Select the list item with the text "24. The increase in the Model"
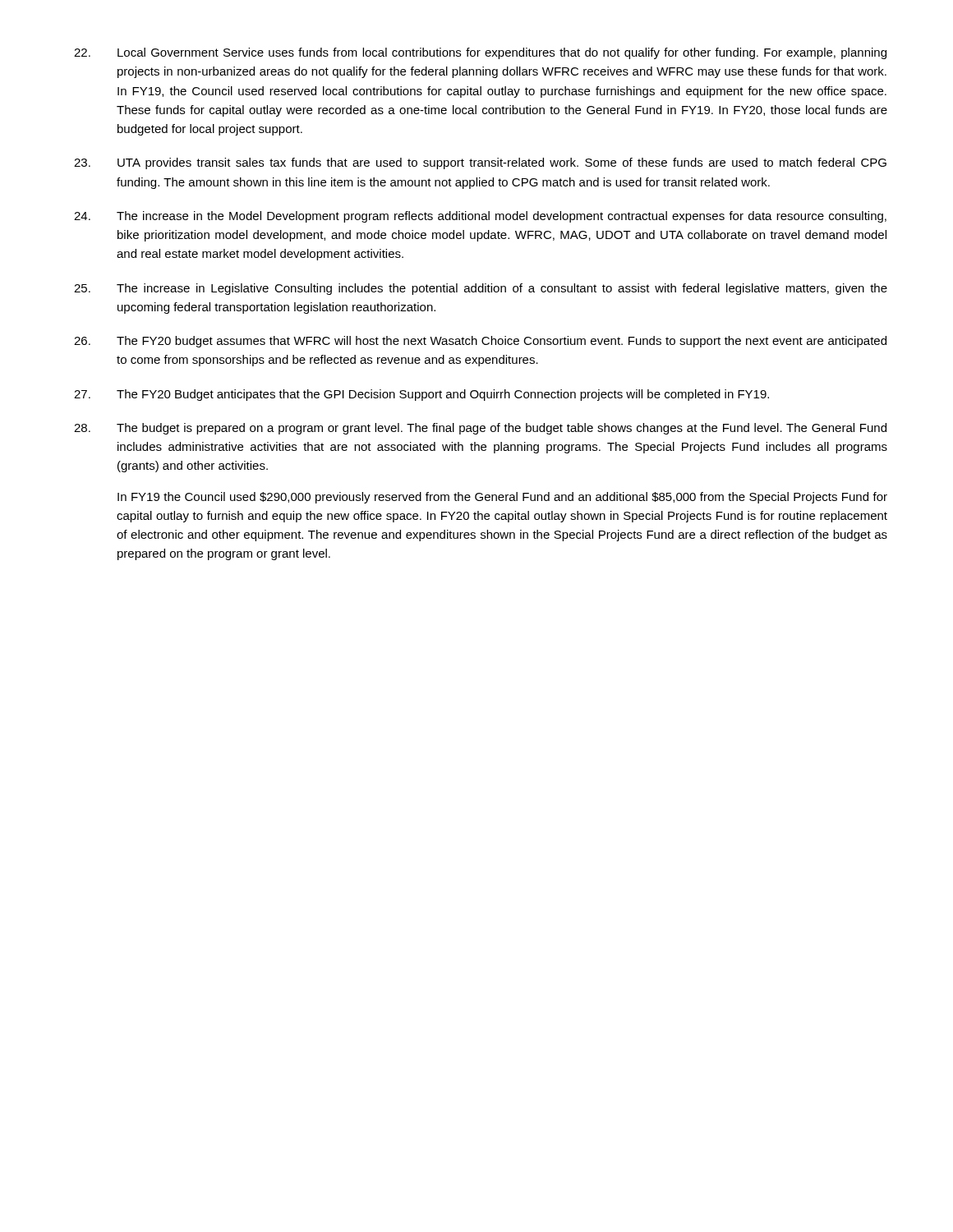Viewport: 953px width, 1232px height. coord(481,235)
